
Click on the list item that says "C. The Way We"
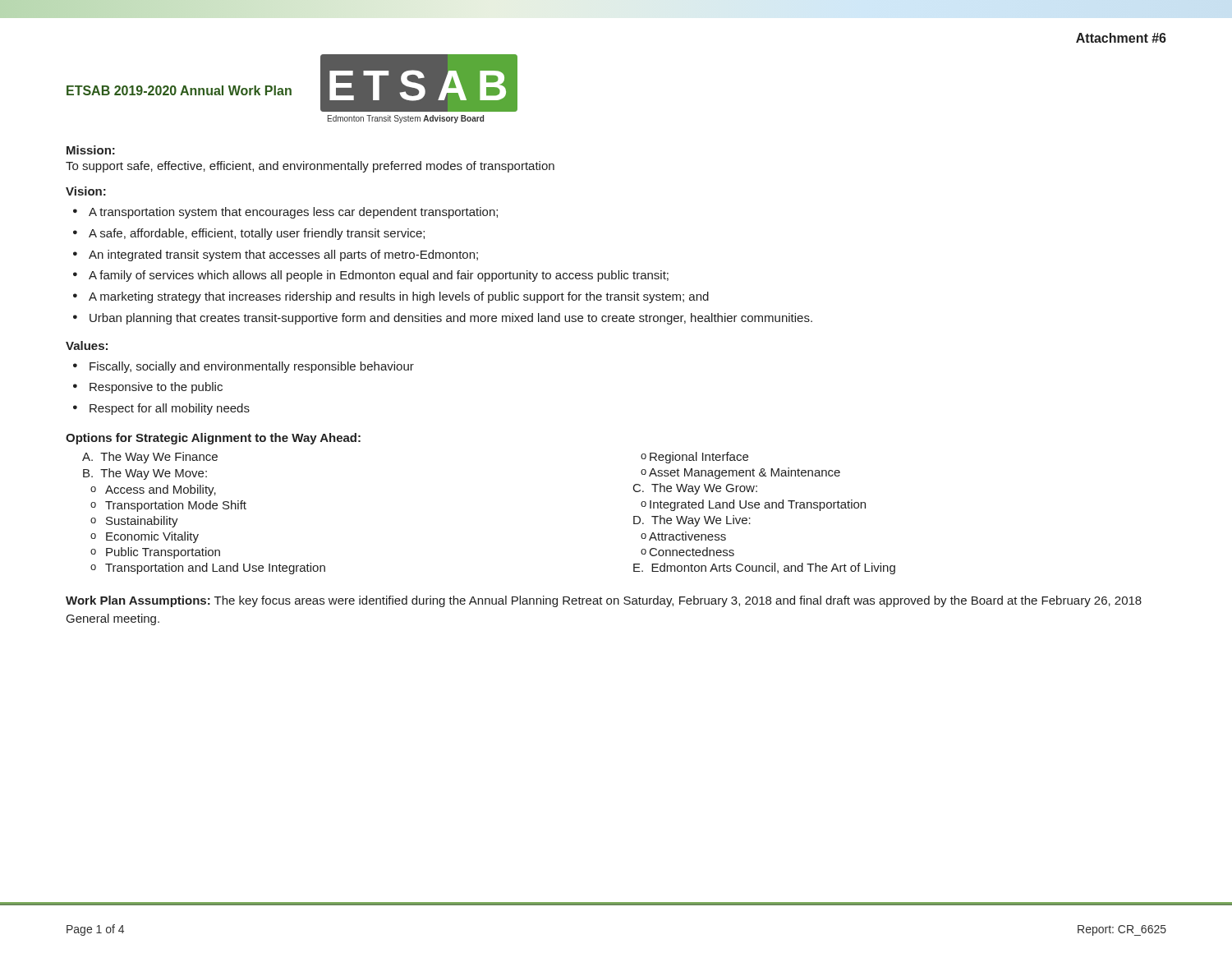695,487
